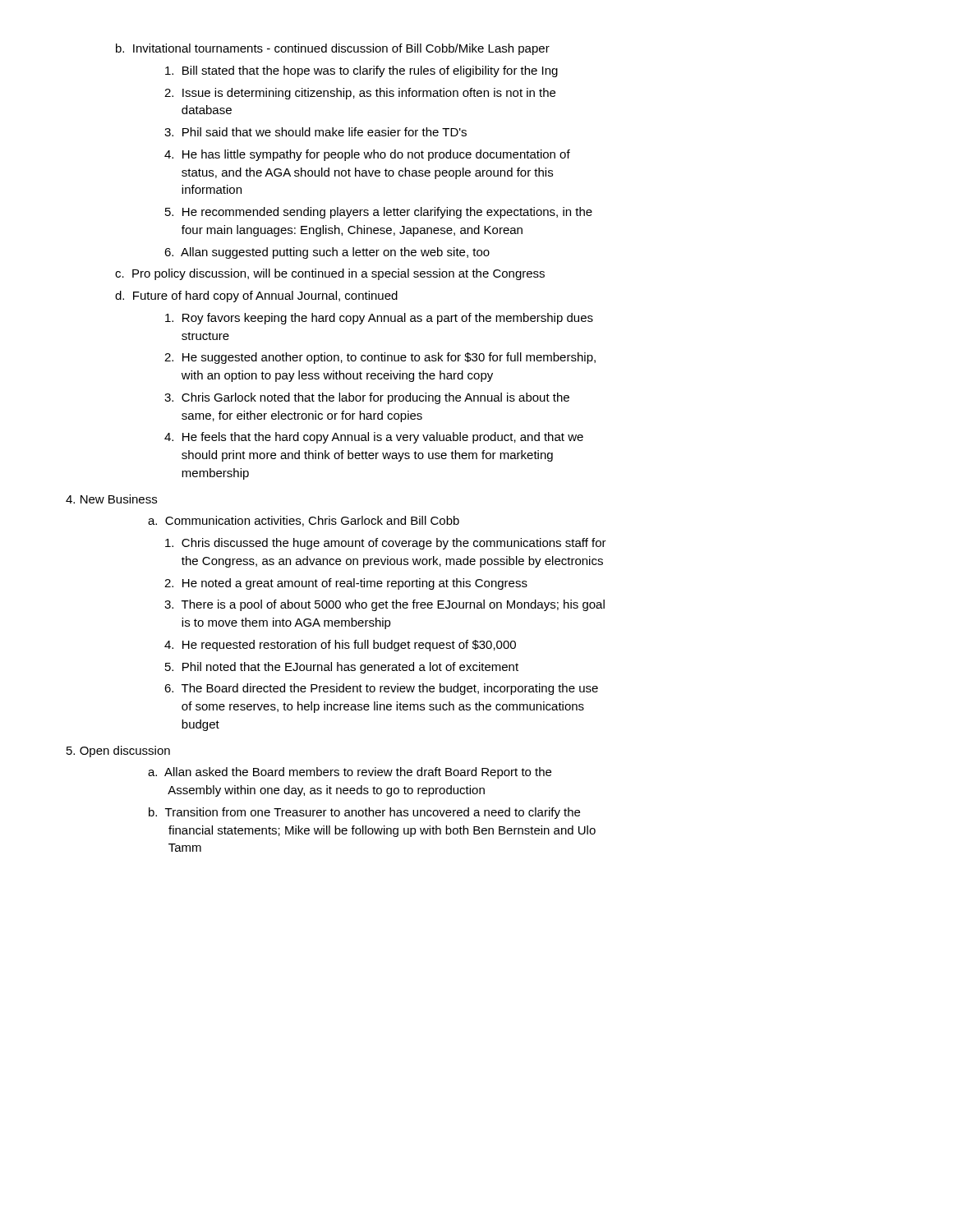Viewport: 953px width, 1232px height.
Task: Point to "4. New Business"
Action: pyautogui.click(x=112, y=499)
